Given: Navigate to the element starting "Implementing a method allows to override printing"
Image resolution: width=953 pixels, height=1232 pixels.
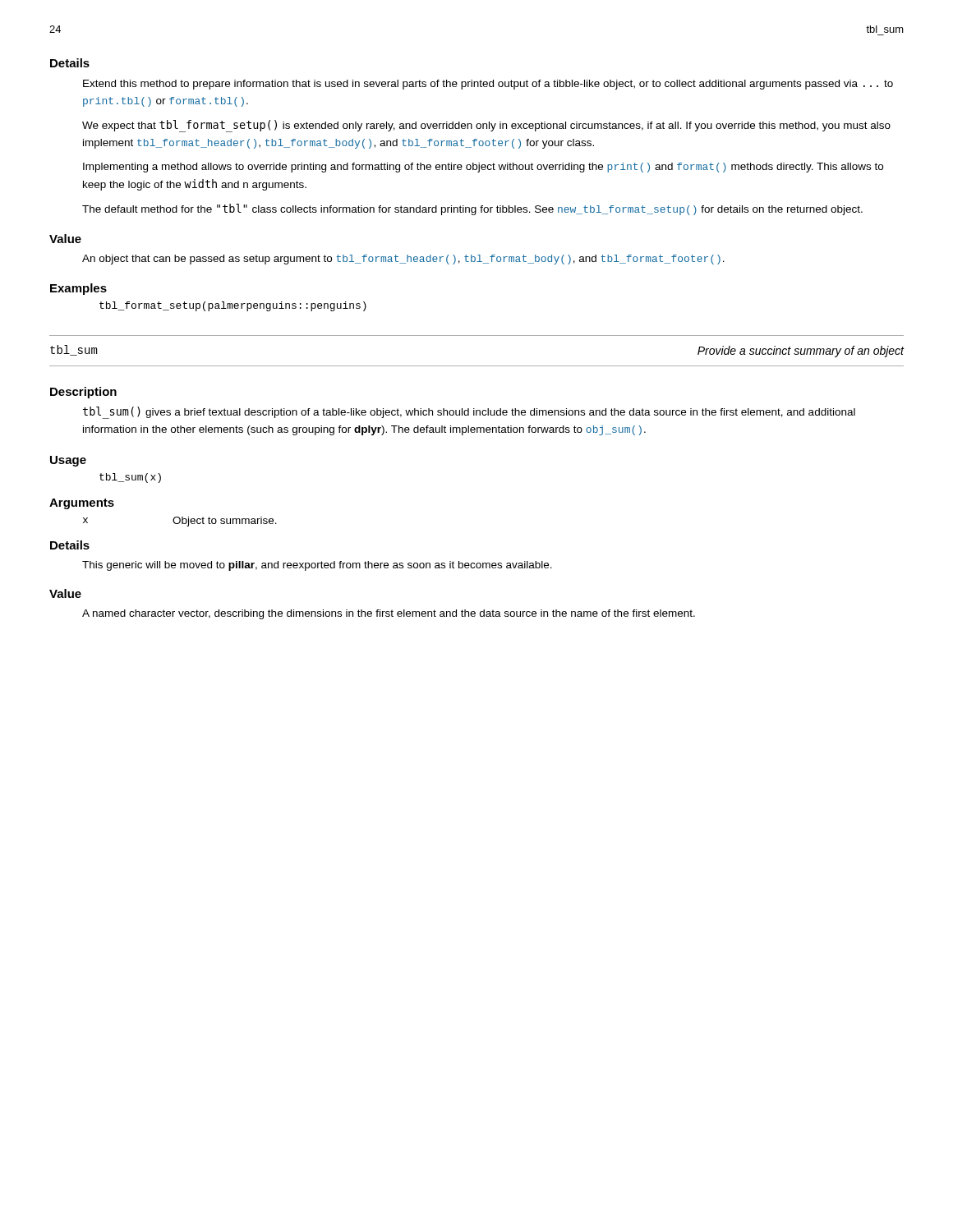Looking at the screenshot, I should coord(483,175).
